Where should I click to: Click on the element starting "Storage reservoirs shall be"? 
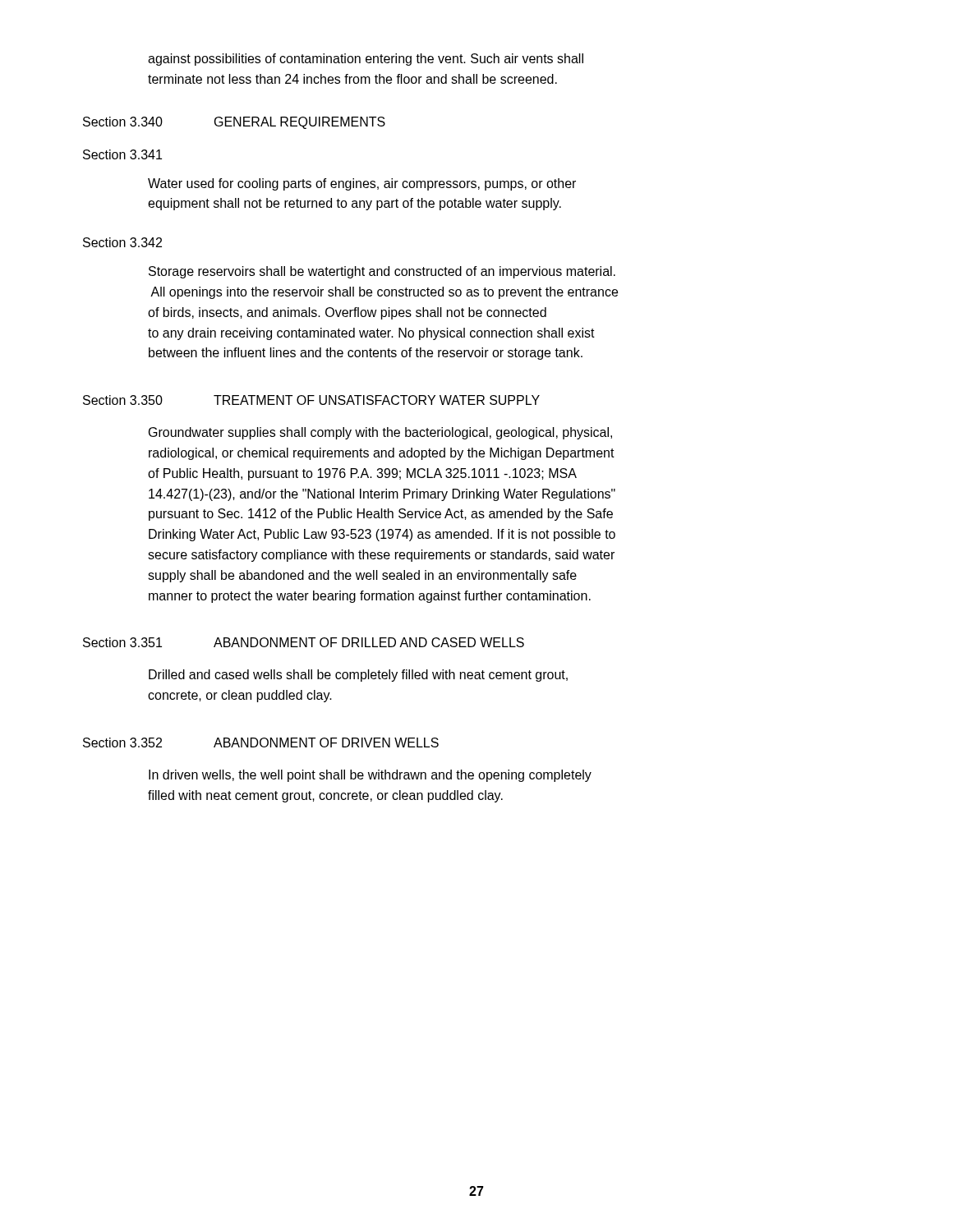pyautogui.click(x=383, y=312)
